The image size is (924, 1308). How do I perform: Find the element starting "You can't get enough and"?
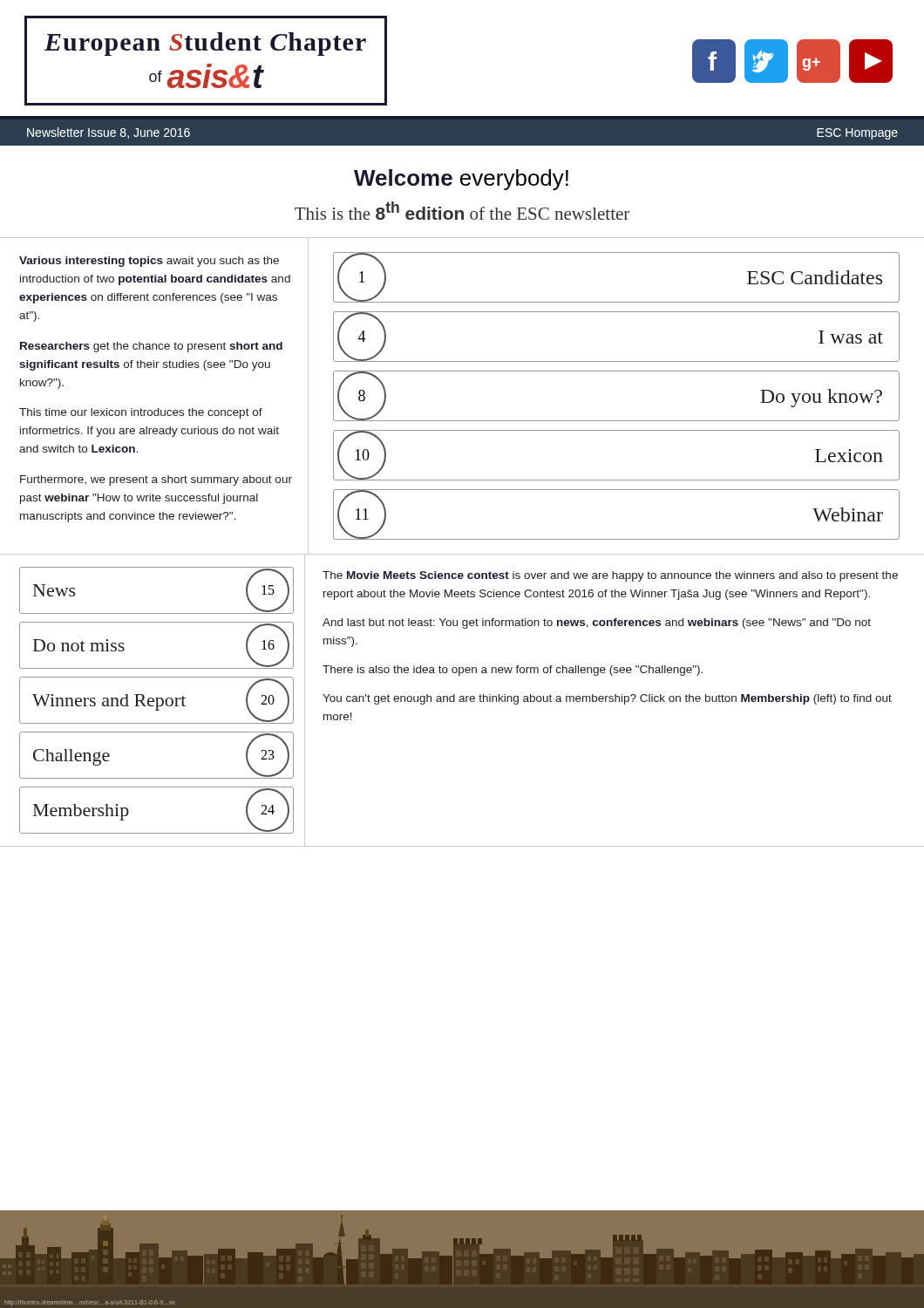(607, 707)
